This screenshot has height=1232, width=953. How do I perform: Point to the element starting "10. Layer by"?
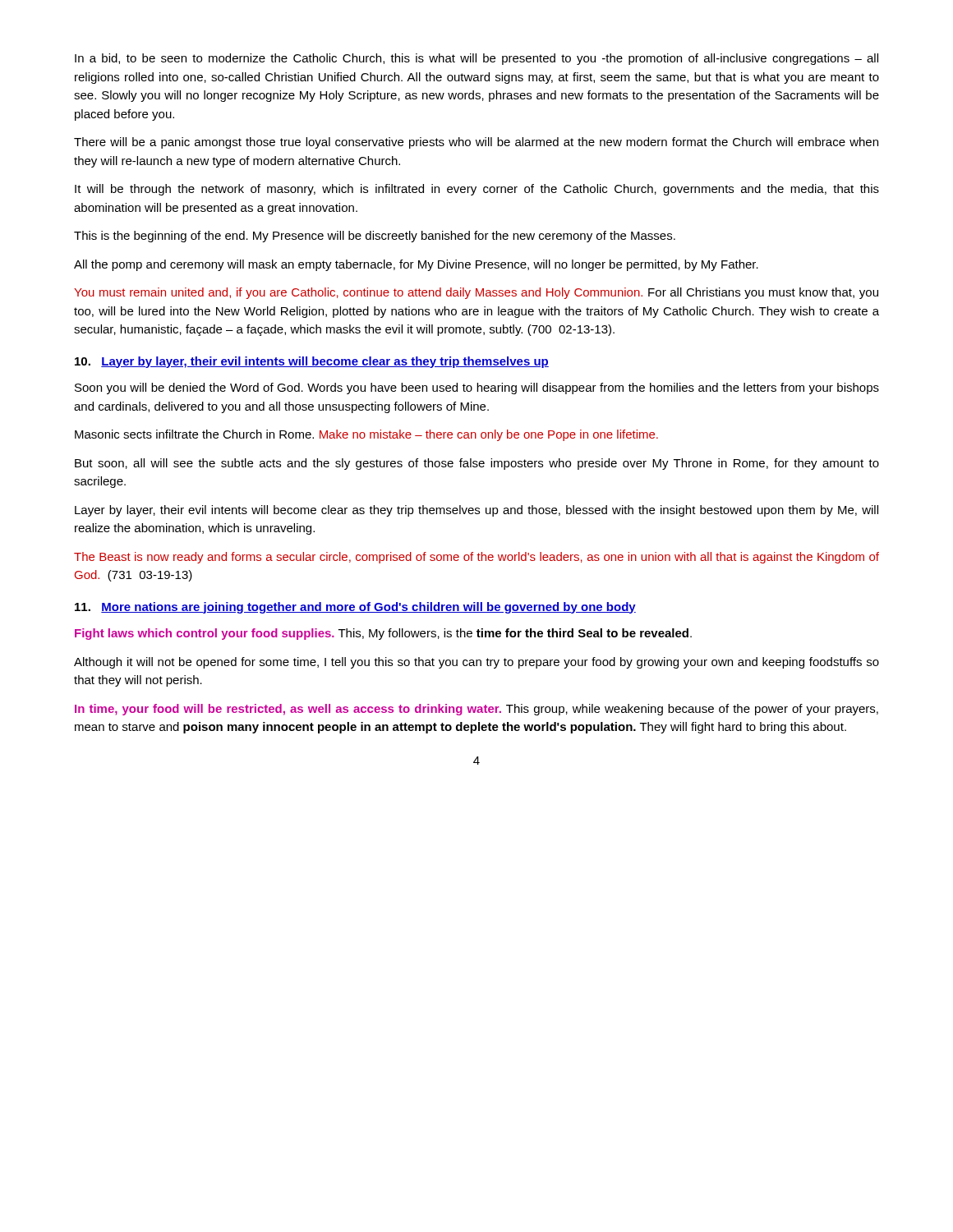pos(476,361)
